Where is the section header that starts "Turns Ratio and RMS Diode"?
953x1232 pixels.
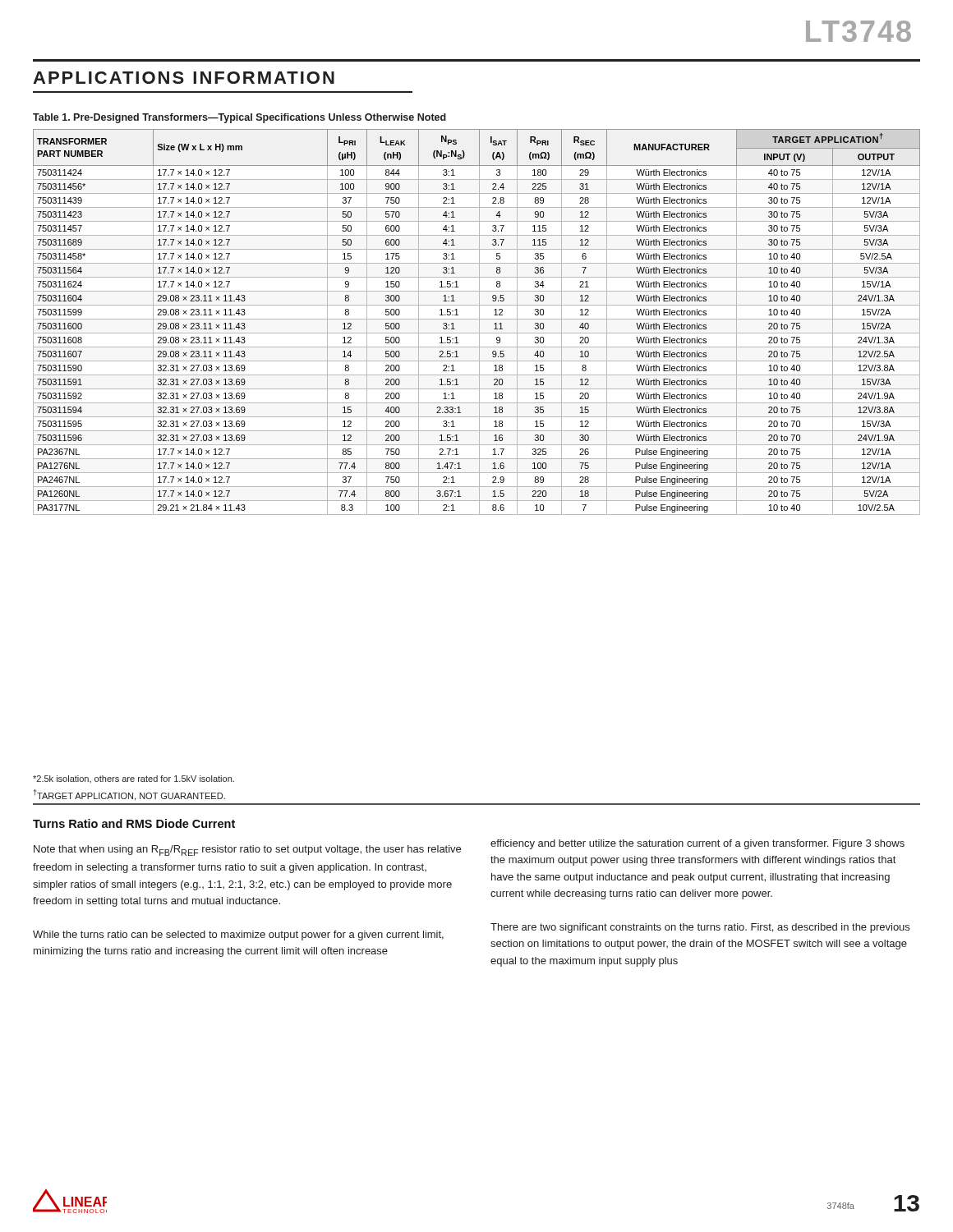tap(134, 824)
